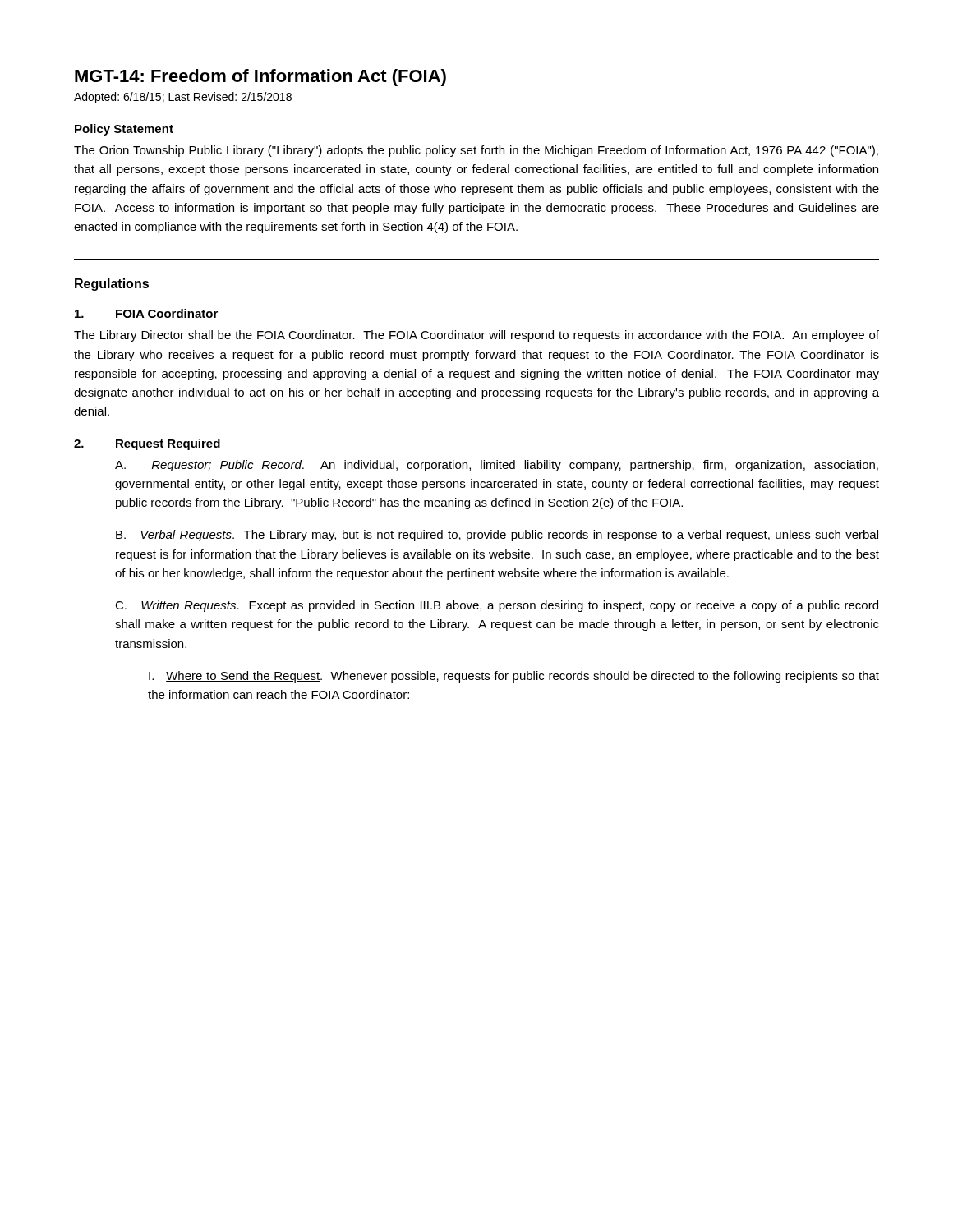The width and height of the screenshot is (953, 1232).
Task: Find "2.Request Required" on this page
Action: point(147,443)
